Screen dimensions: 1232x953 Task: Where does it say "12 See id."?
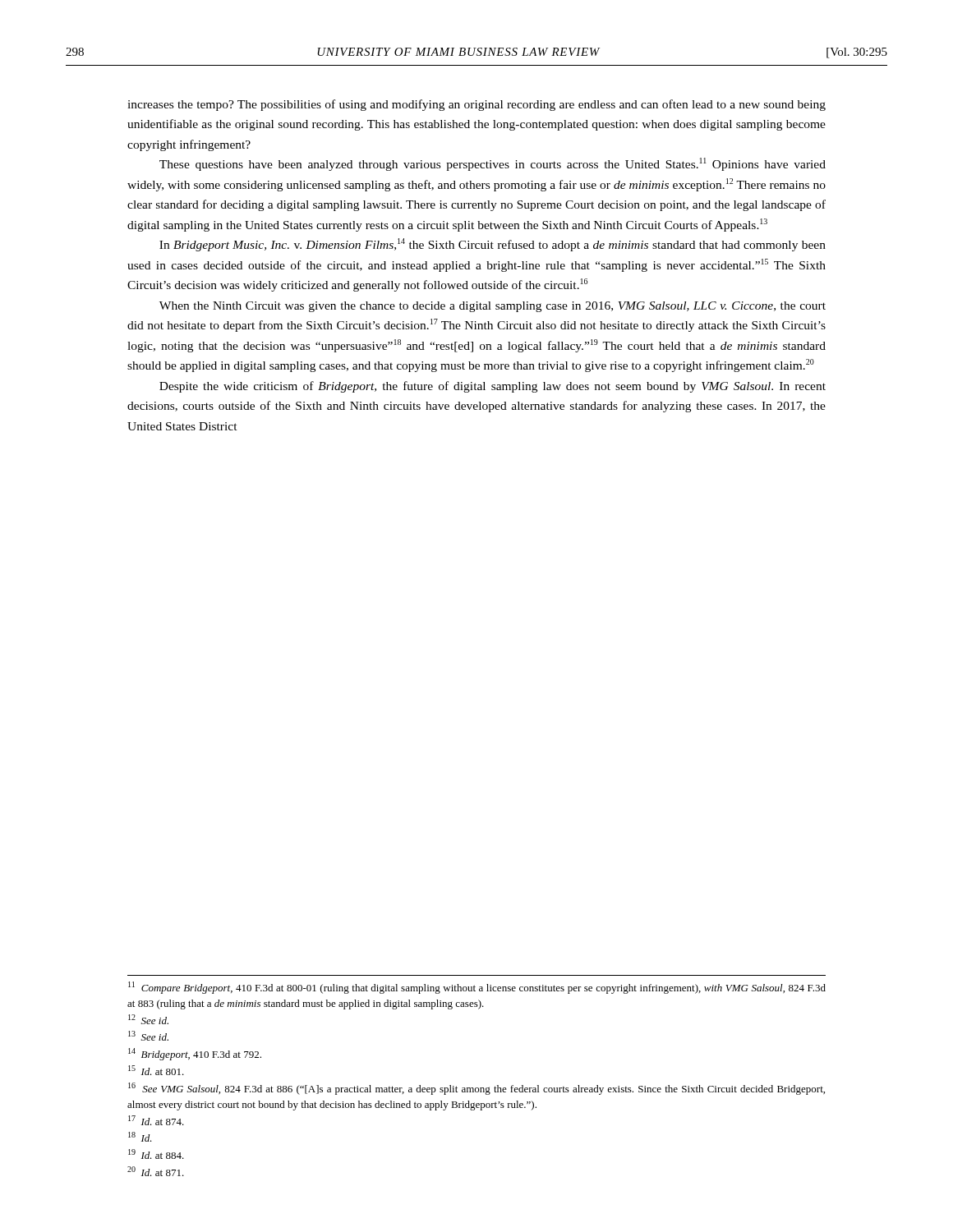click(148, 1020)
